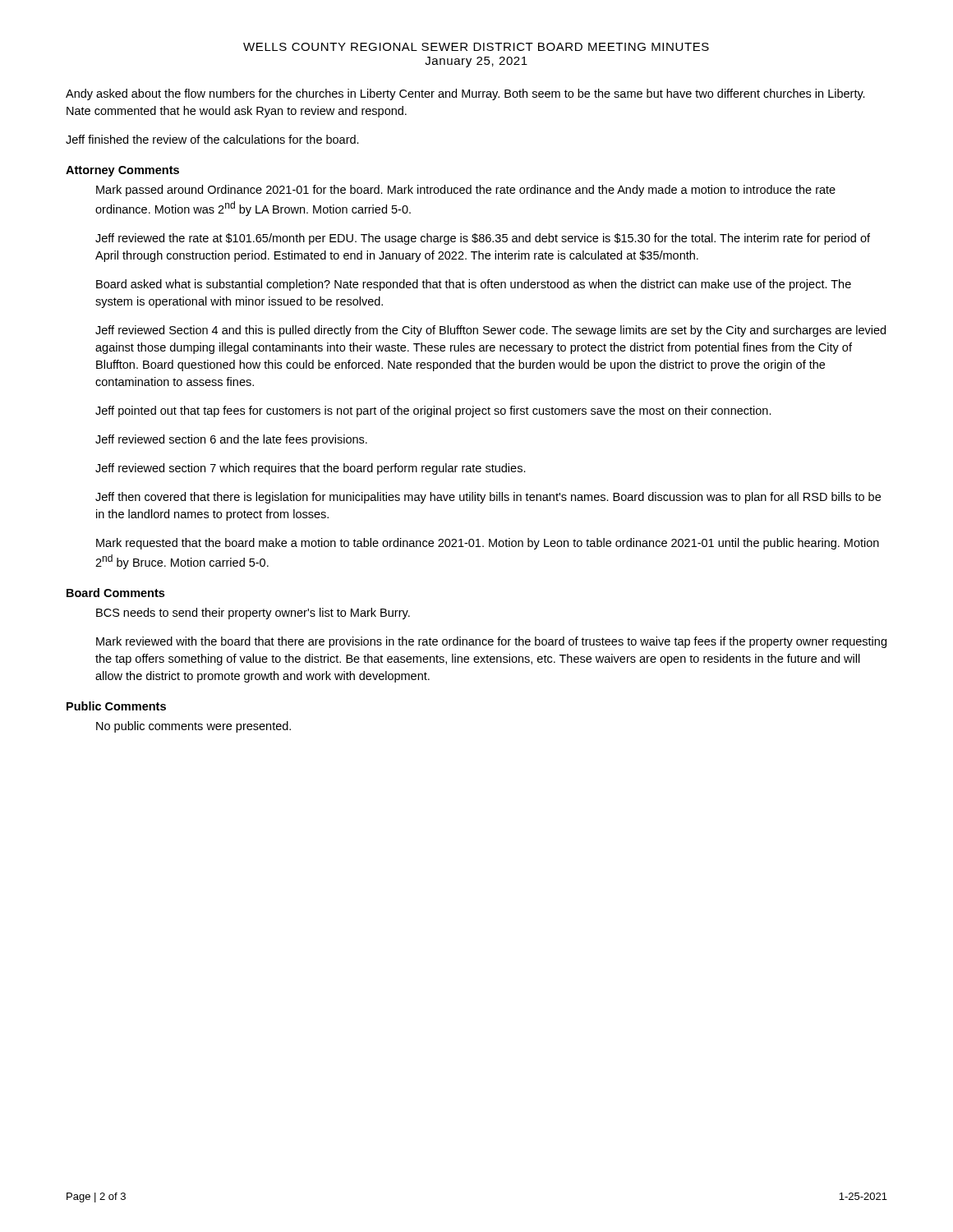The width and height of the screenshot is (953, 1232).
Task: Point to the block beginning "Jeff reviewed Section 4 and"
Action: [491, 356]
